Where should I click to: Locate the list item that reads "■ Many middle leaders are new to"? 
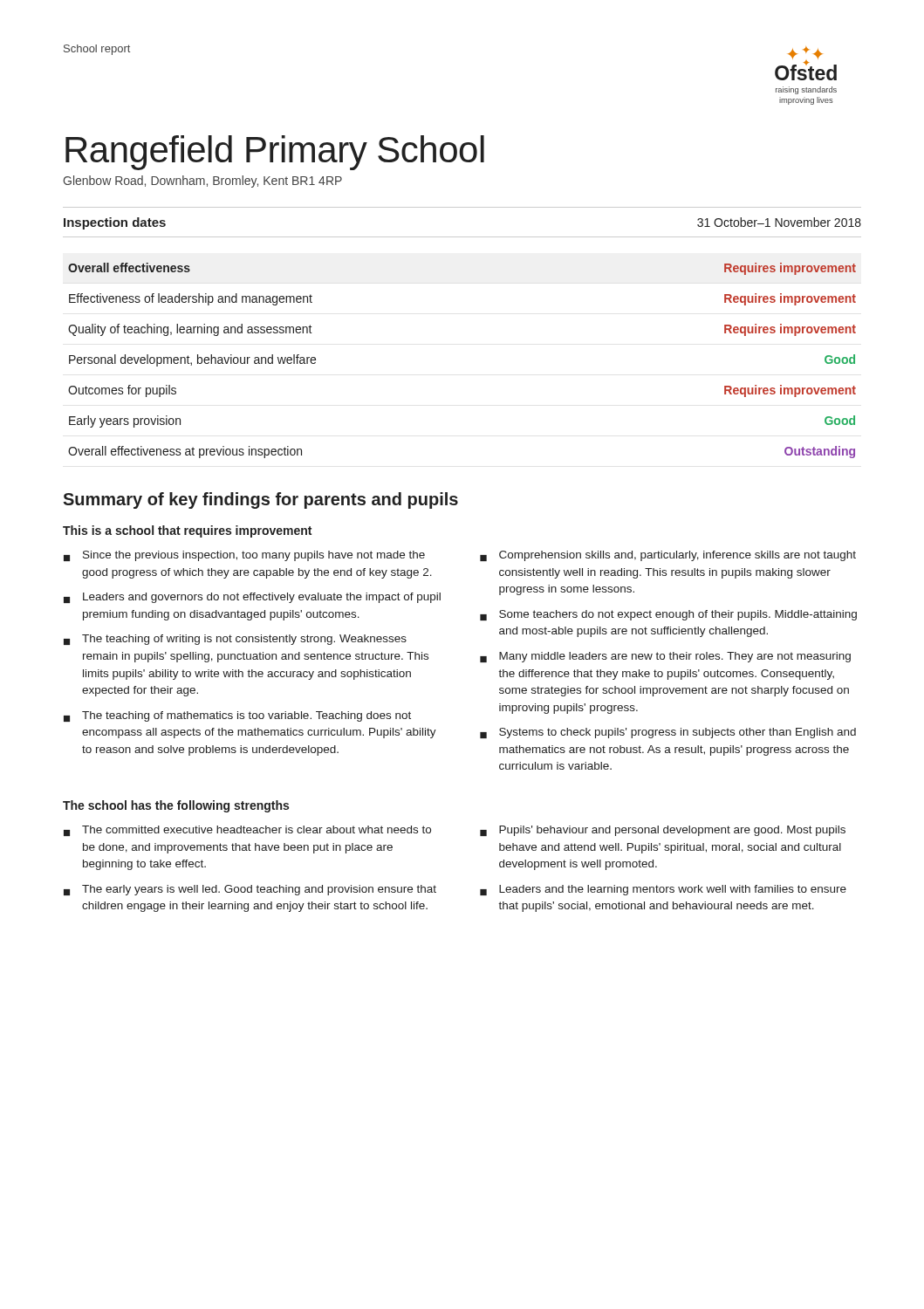coord(670,682)
